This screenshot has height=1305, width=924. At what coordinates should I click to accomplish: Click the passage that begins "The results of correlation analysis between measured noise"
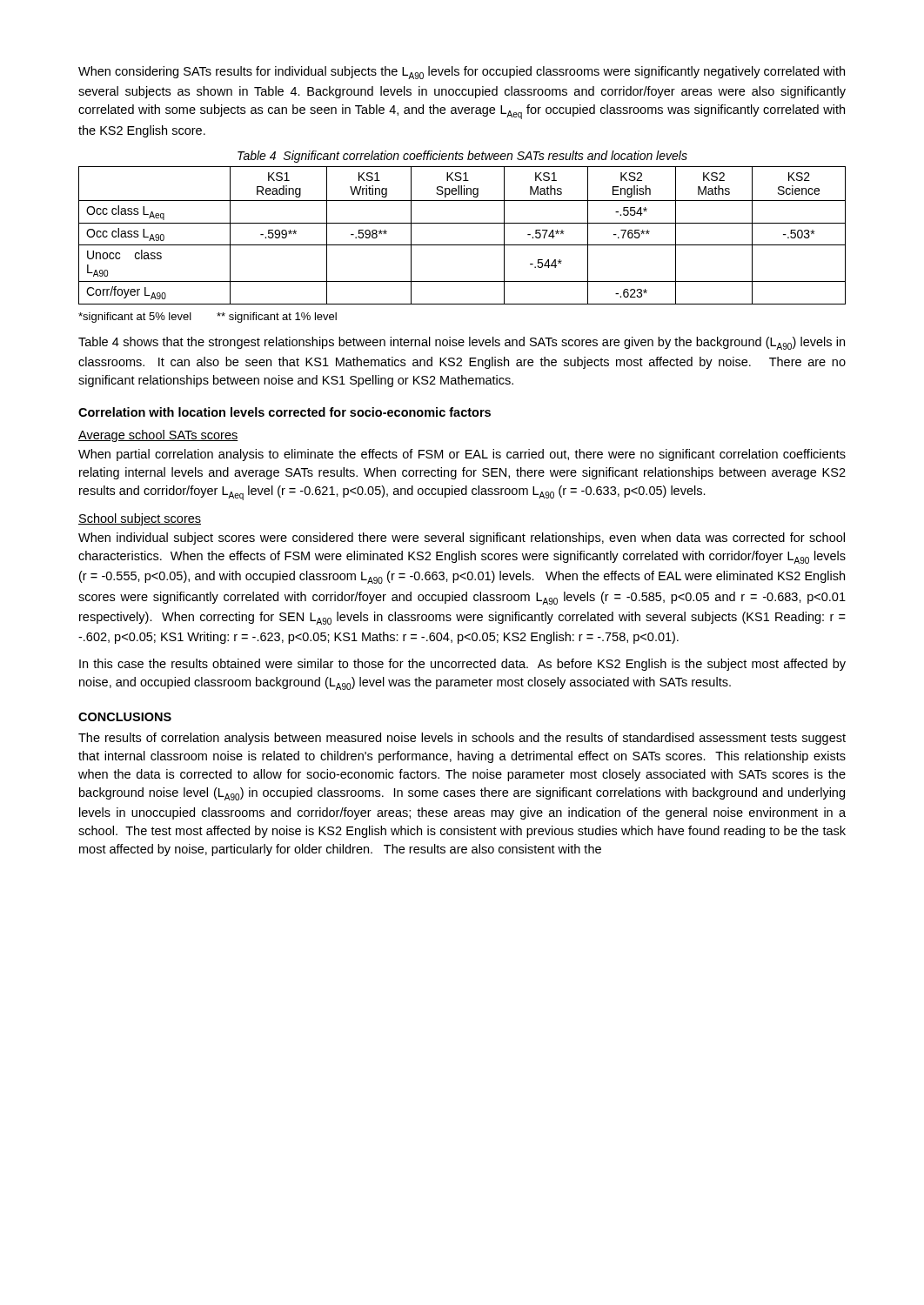tap(462, 794)
